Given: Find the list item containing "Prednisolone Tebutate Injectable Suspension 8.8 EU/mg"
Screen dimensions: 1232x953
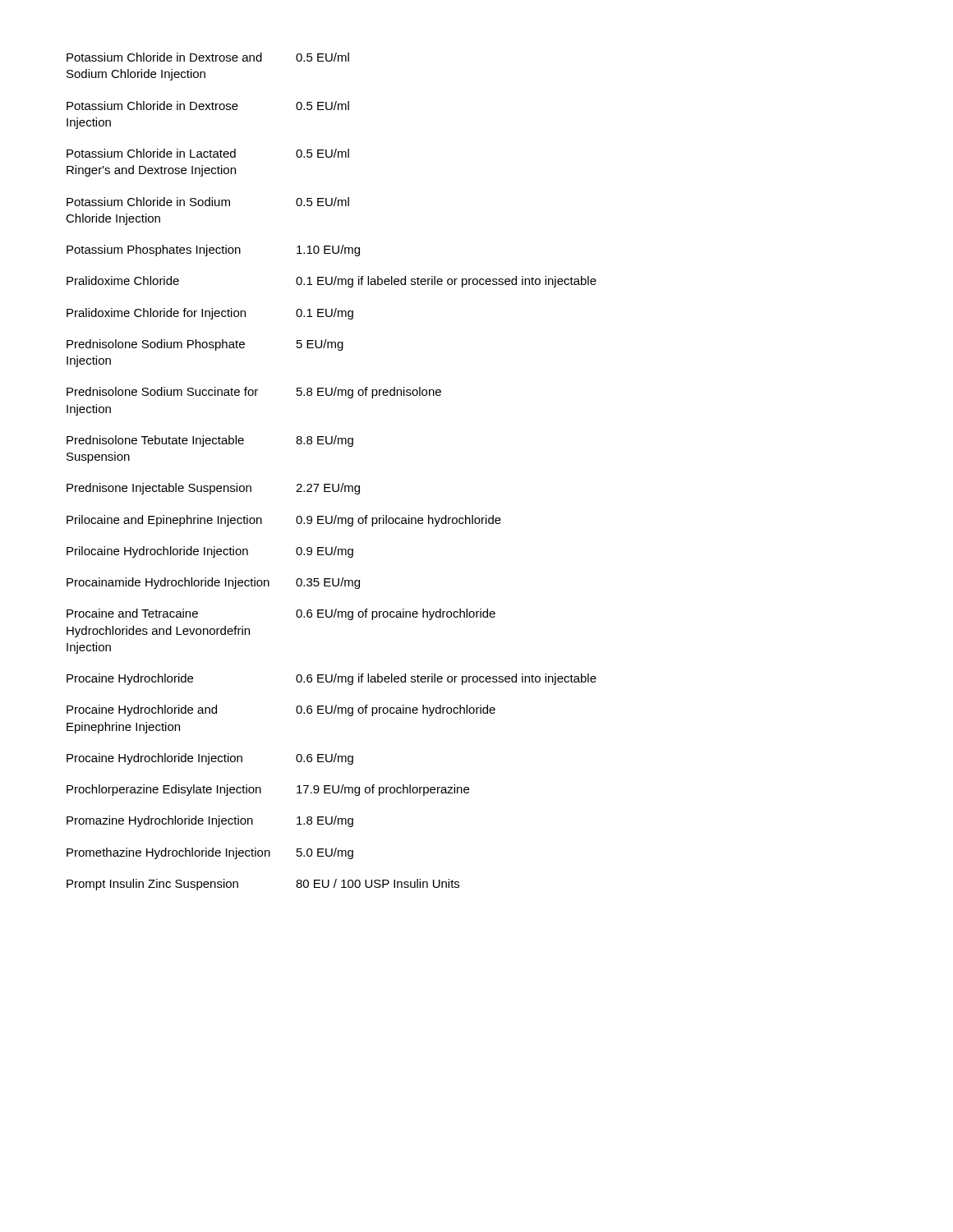Looking at the screenshot, I should tap(210, 441).
